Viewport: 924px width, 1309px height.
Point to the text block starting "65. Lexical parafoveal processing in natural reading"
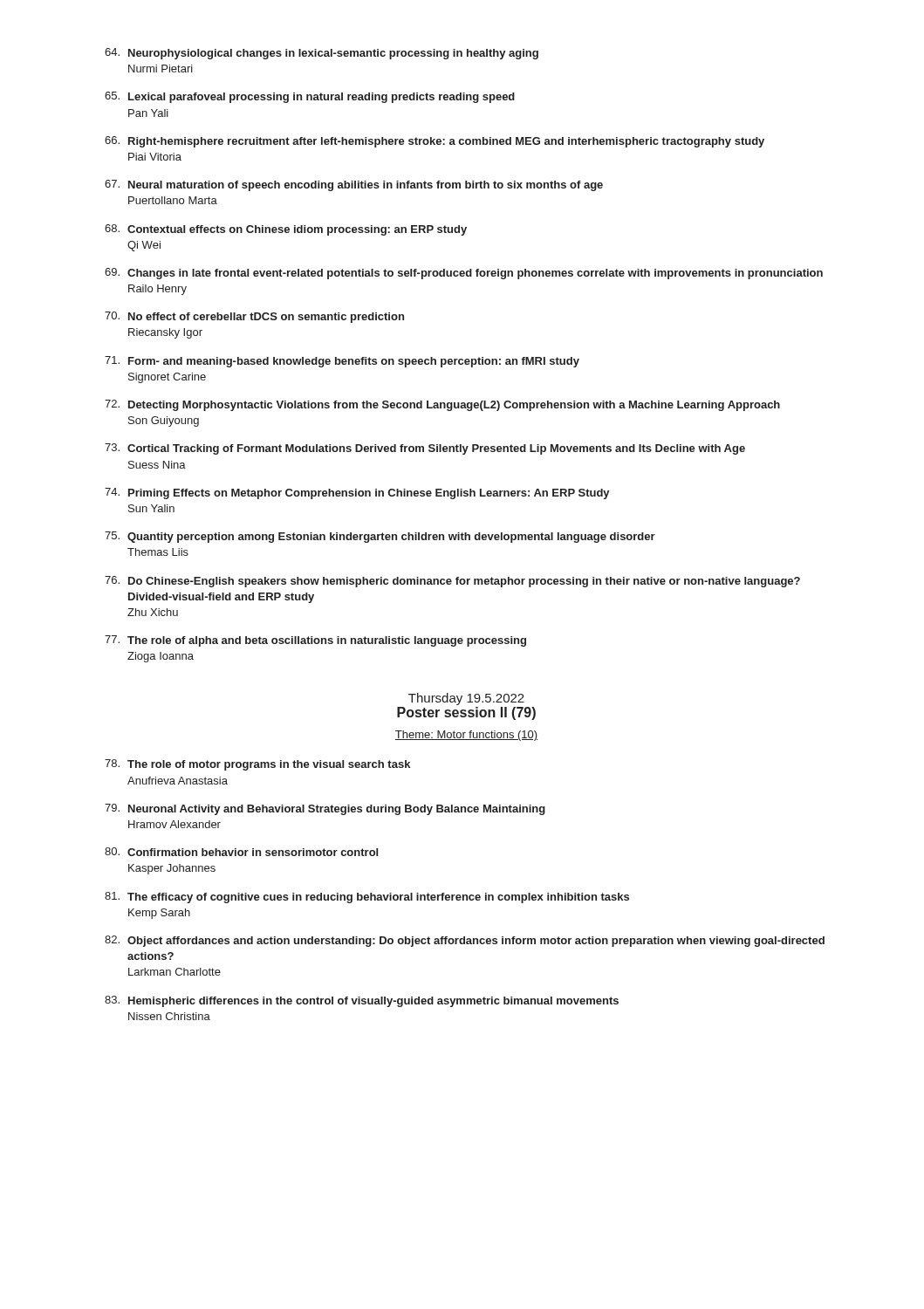(466, 105)
